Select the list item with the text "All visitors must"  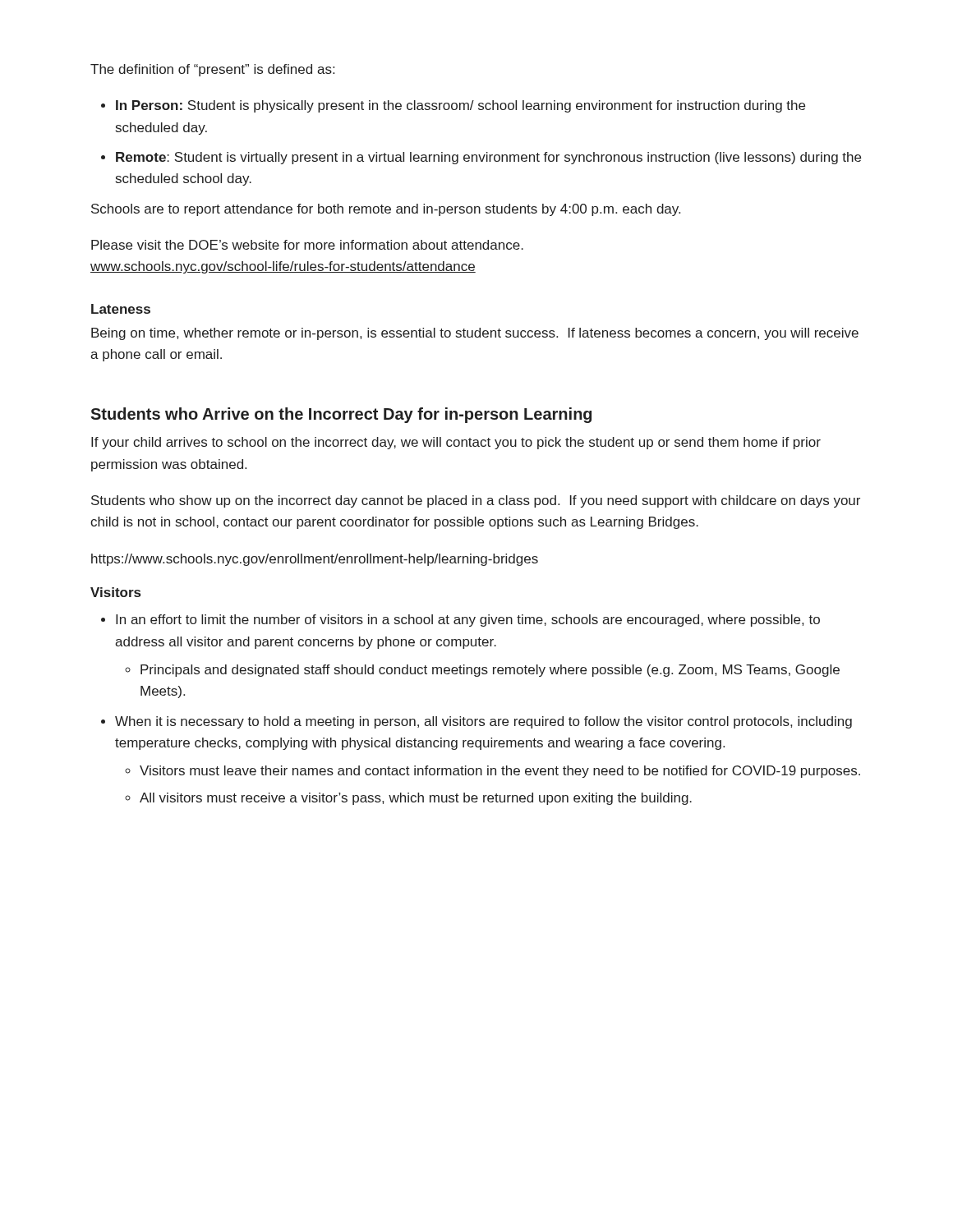[x=416, y=798]
